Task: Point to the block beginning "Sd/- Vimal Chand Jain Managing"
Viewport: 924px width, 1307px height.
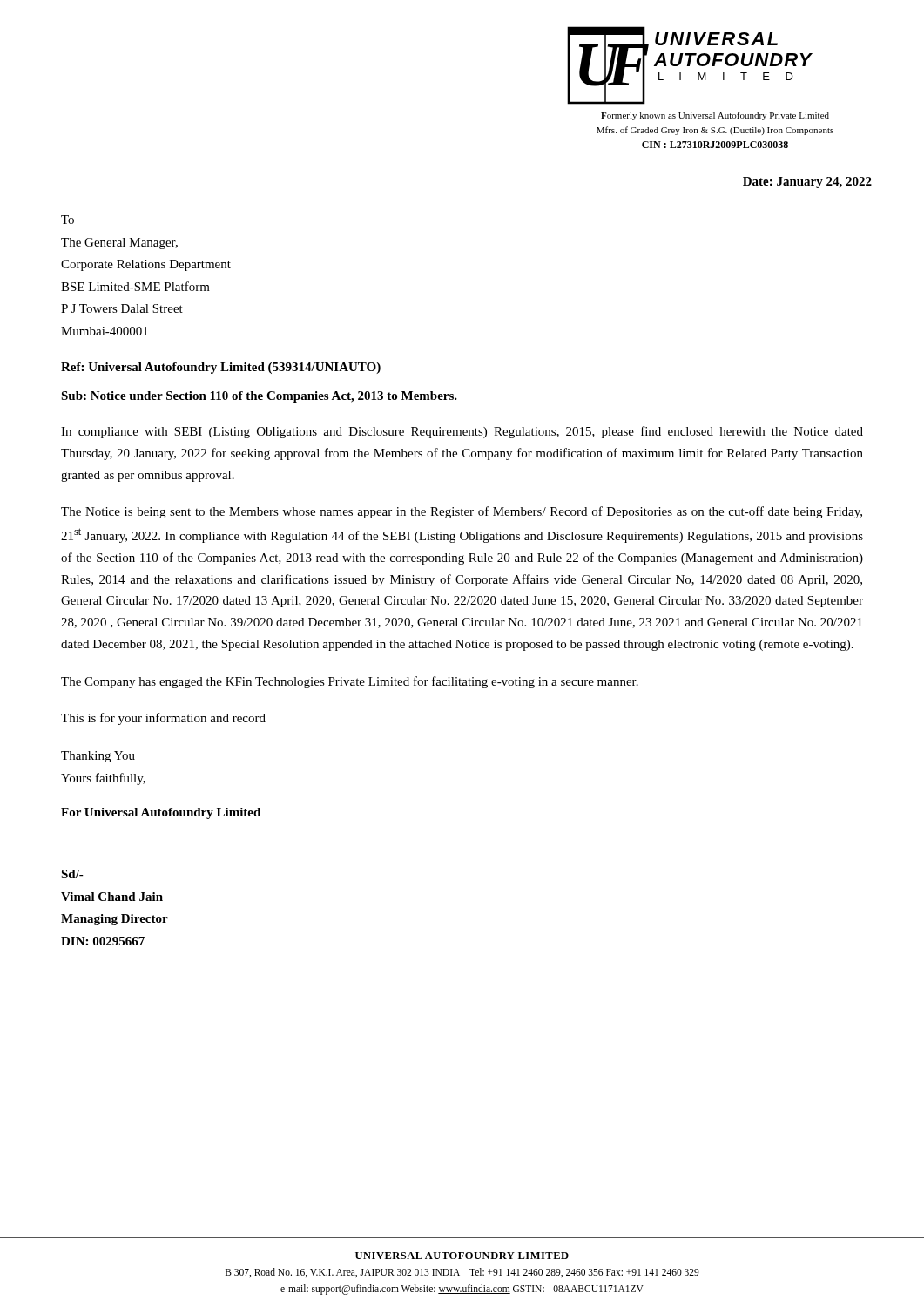Action: pyautogui.click(x=114, y=907)
